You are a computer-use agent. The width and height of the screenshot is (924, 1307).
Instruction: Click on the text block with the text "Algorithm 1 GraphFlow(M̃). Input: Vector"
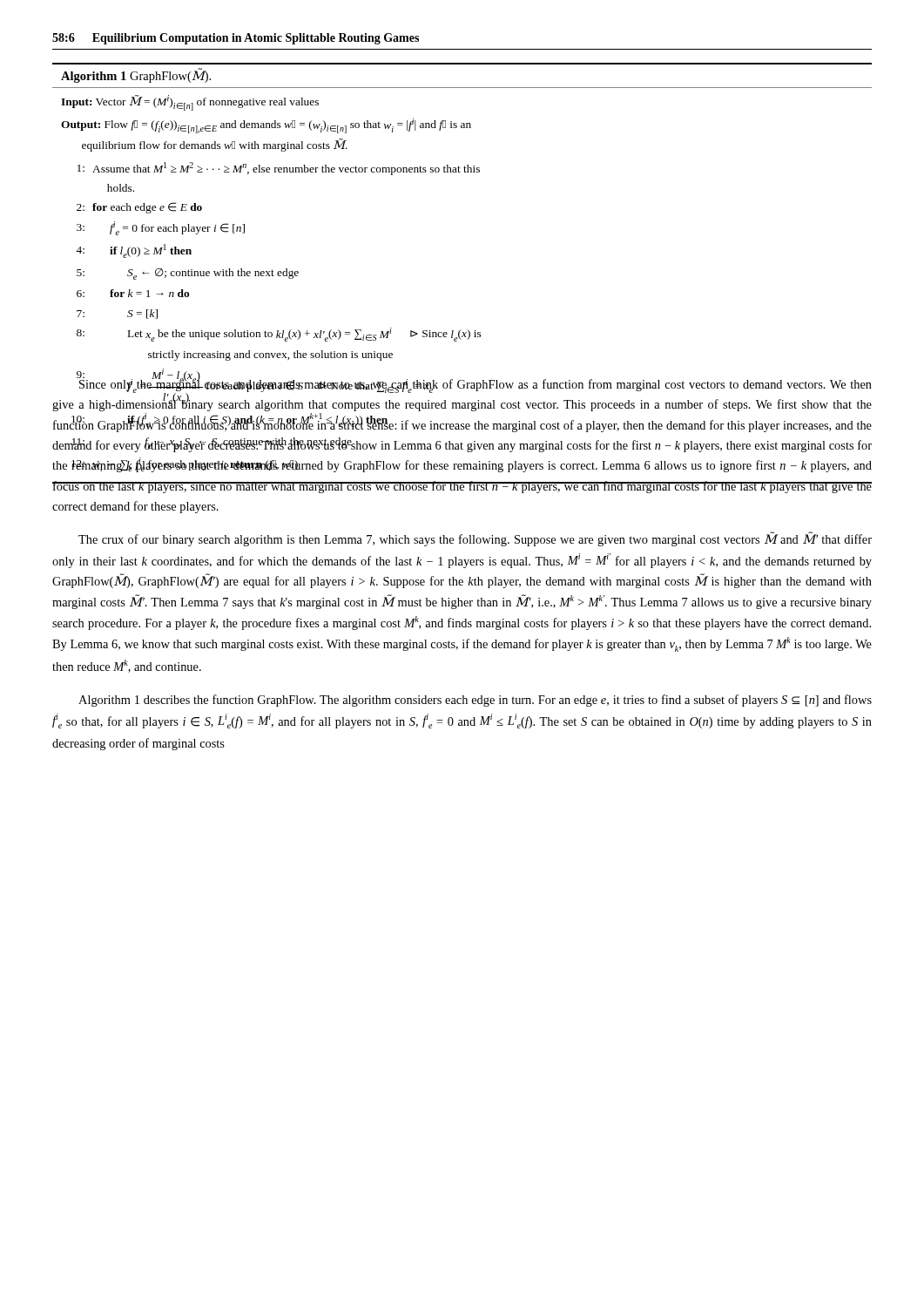136,75
